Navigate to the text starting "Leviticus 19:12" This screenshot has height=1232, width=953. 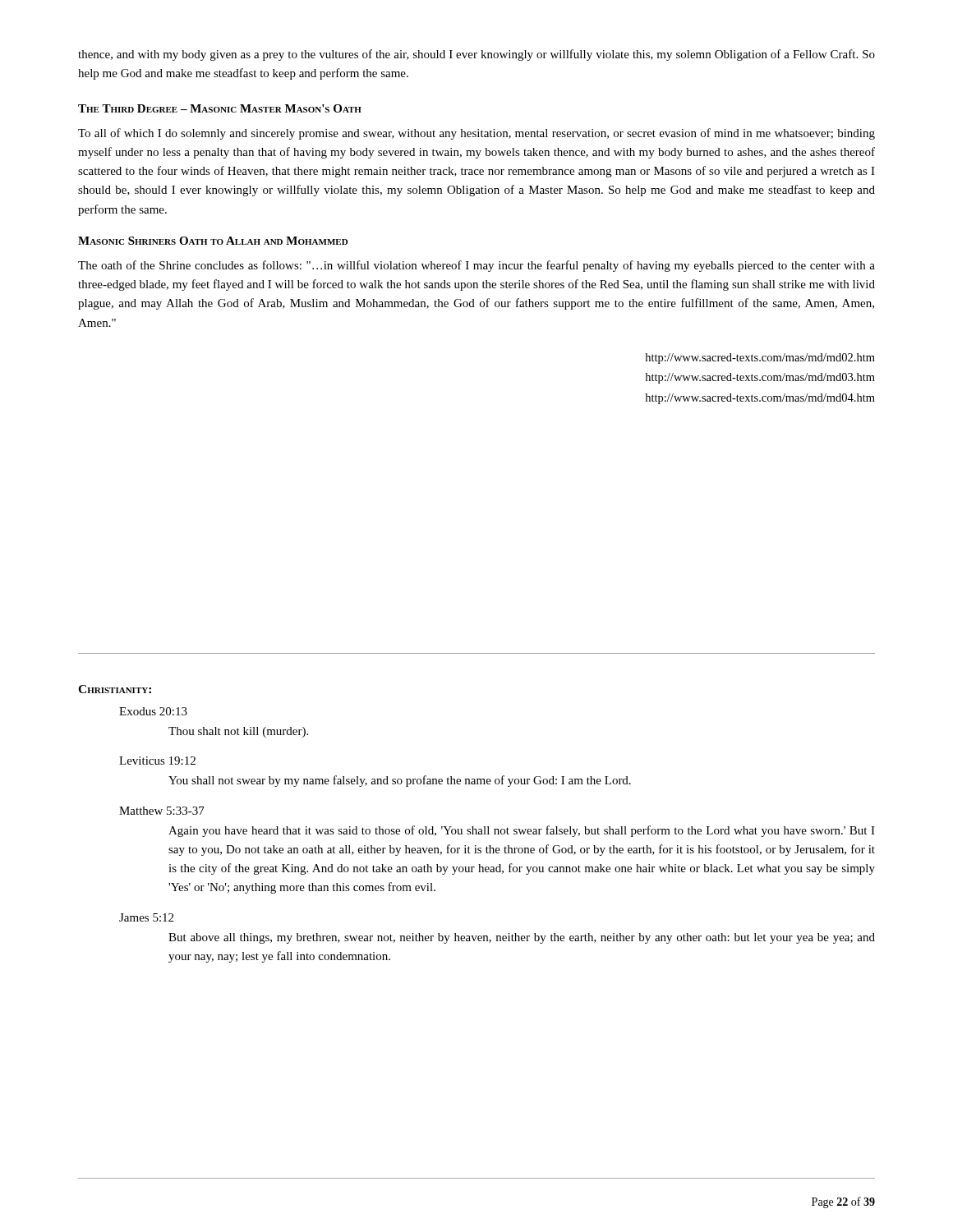(158, 761)
